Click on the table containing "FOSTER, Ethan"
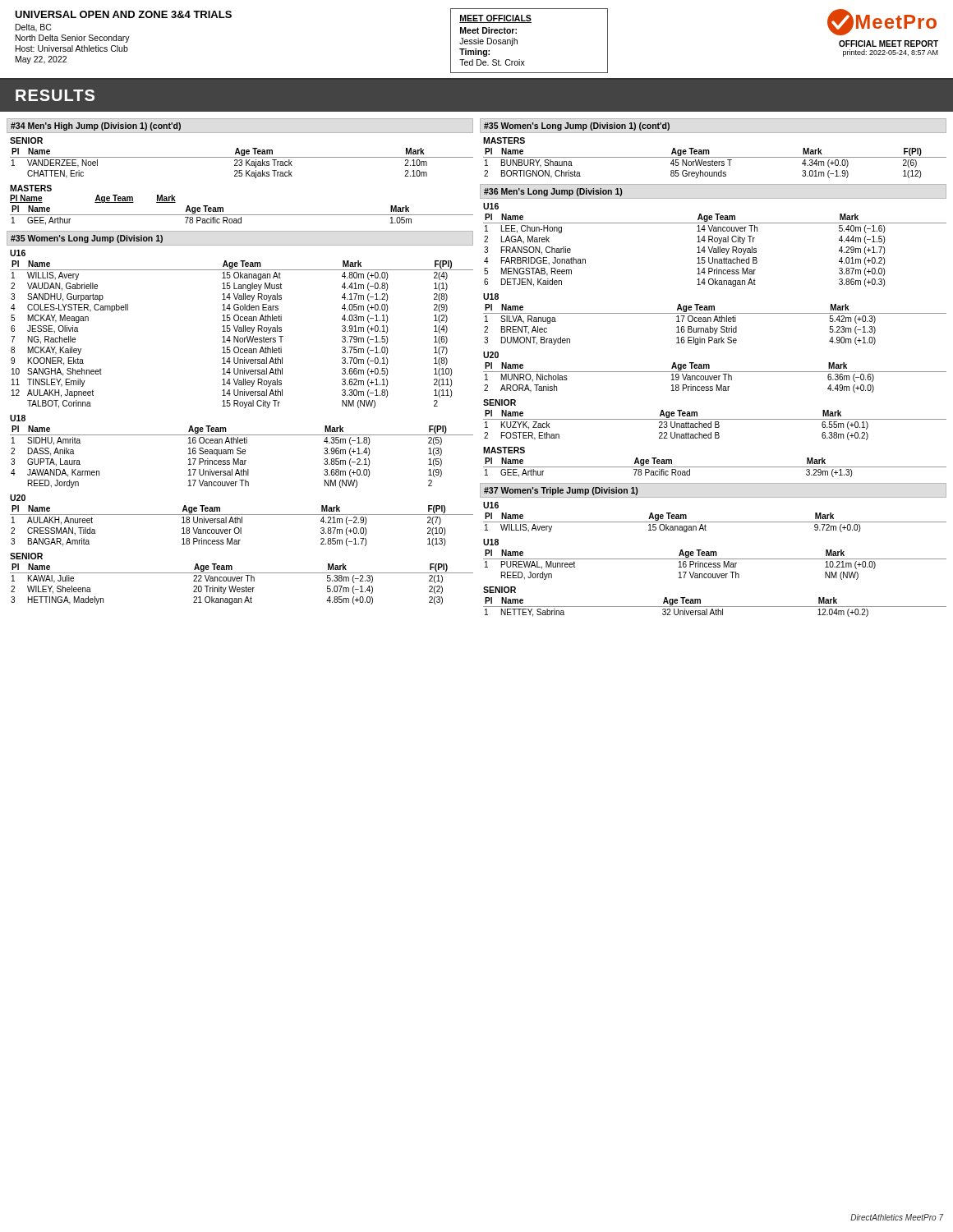Screen dimensions: 1232x953 (x=715, y=425)
